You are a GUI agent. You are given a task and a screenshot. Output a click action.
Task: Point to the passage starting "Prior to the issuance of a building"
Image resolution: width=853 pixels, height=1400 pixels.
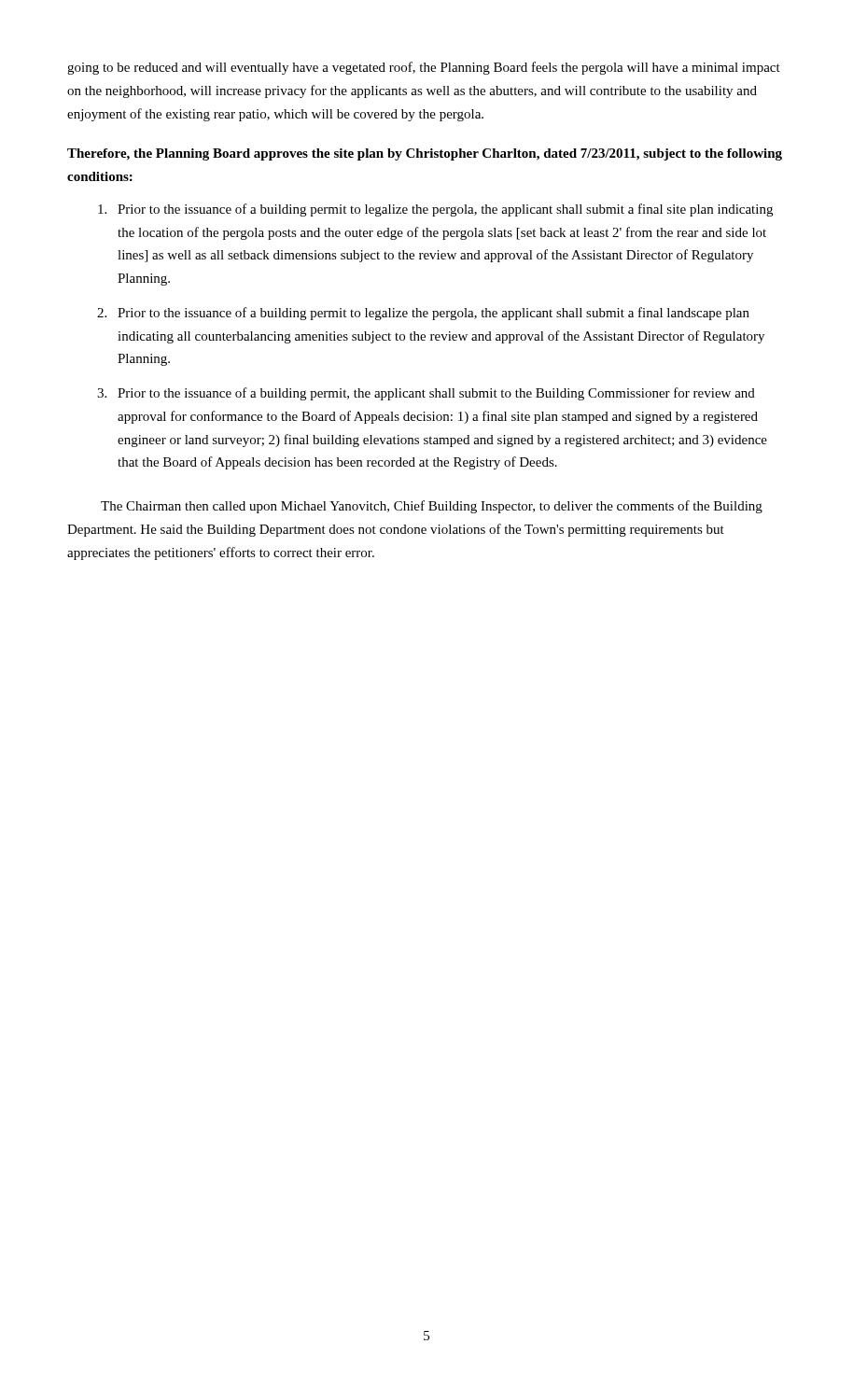click(x=441, y=244)
